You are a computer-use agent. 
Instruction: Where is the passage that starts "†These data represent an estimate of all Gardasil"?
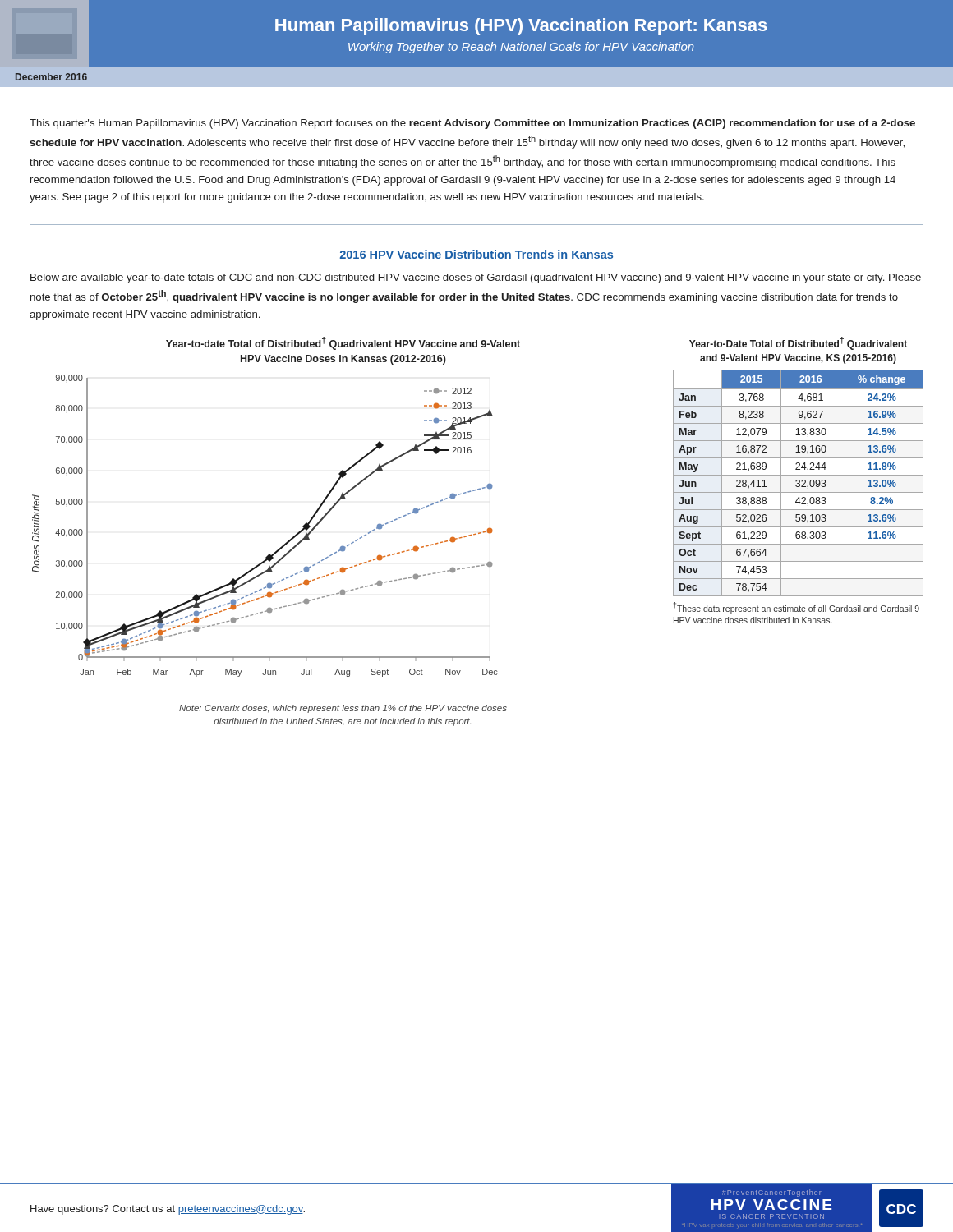(796, 613)
